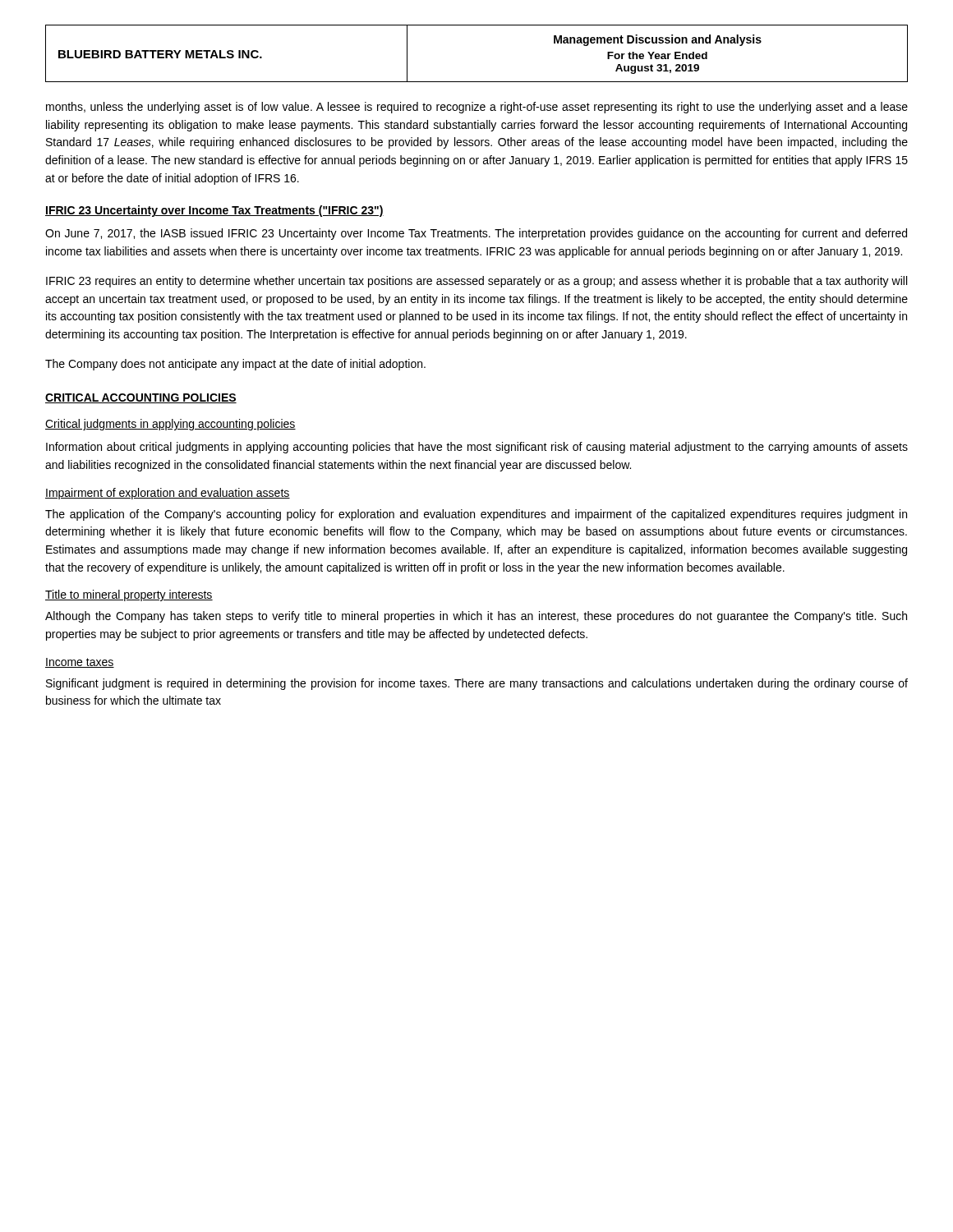
Task: Navigate to the region starting "Significant judgment is required in"
Action: [476, 692]
